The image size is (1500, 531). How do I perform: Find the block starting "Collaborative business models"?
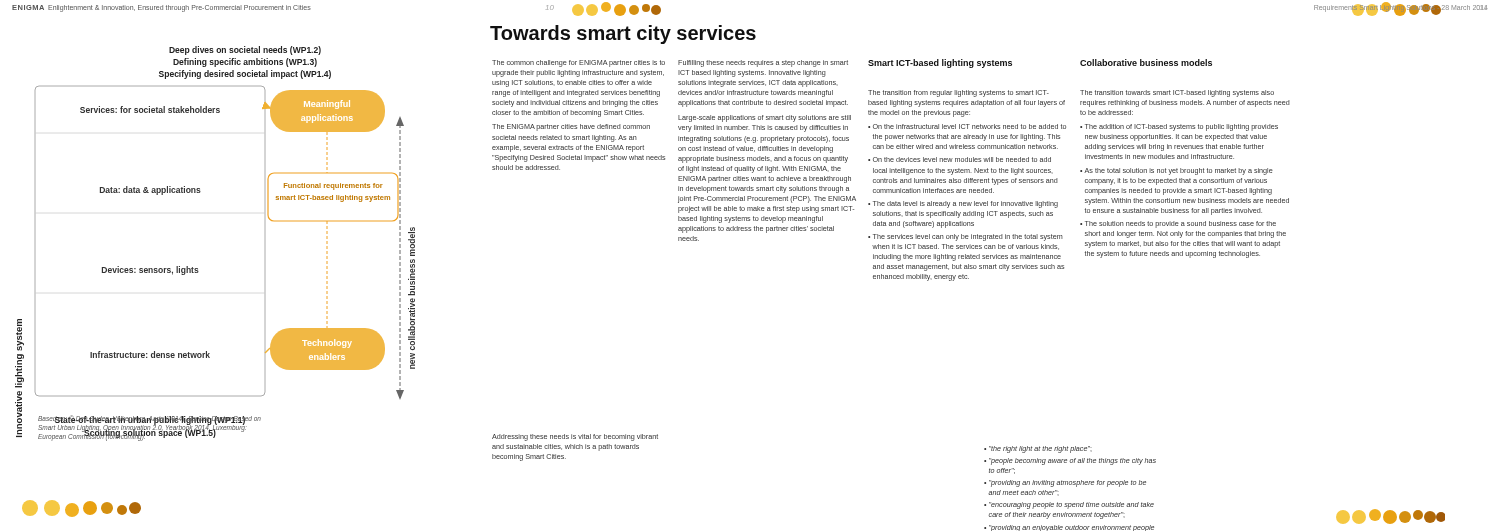(1146, 63)
